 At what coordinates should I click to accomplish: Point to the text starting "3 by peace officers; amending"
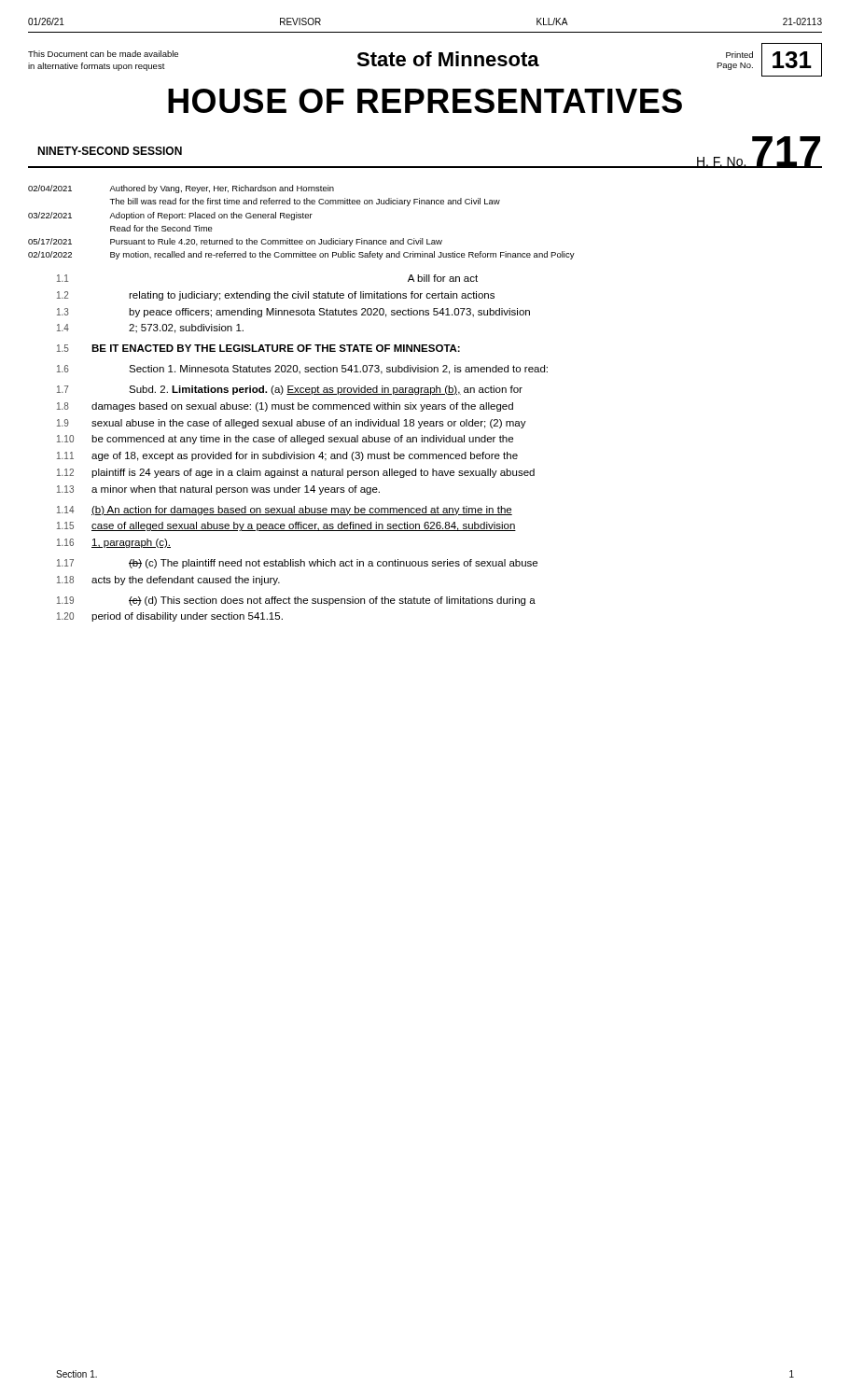tap(425, 312)
